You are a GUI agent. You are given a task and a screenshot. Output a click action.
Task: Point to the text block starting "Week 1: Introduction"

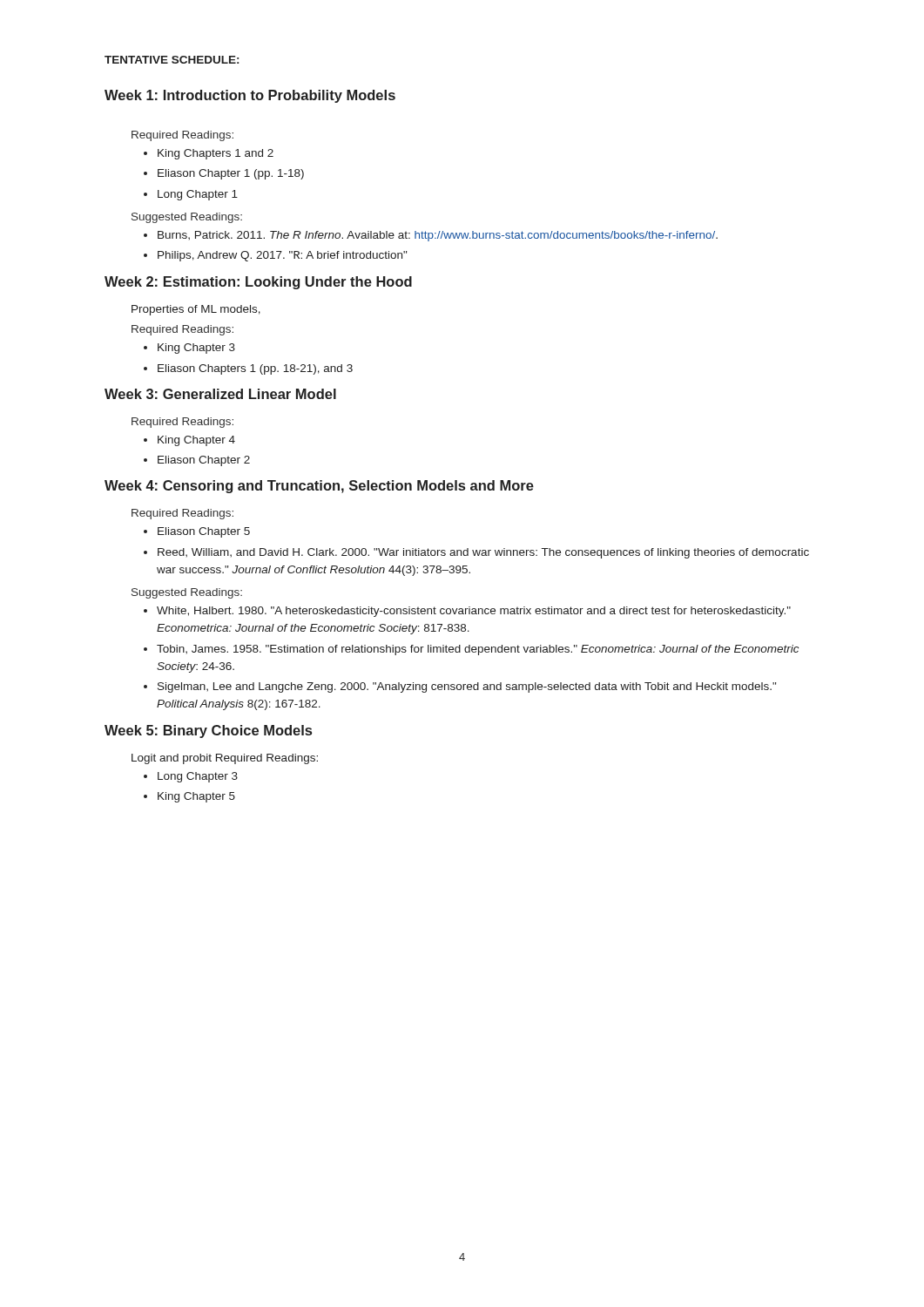(x=250, y=96)
